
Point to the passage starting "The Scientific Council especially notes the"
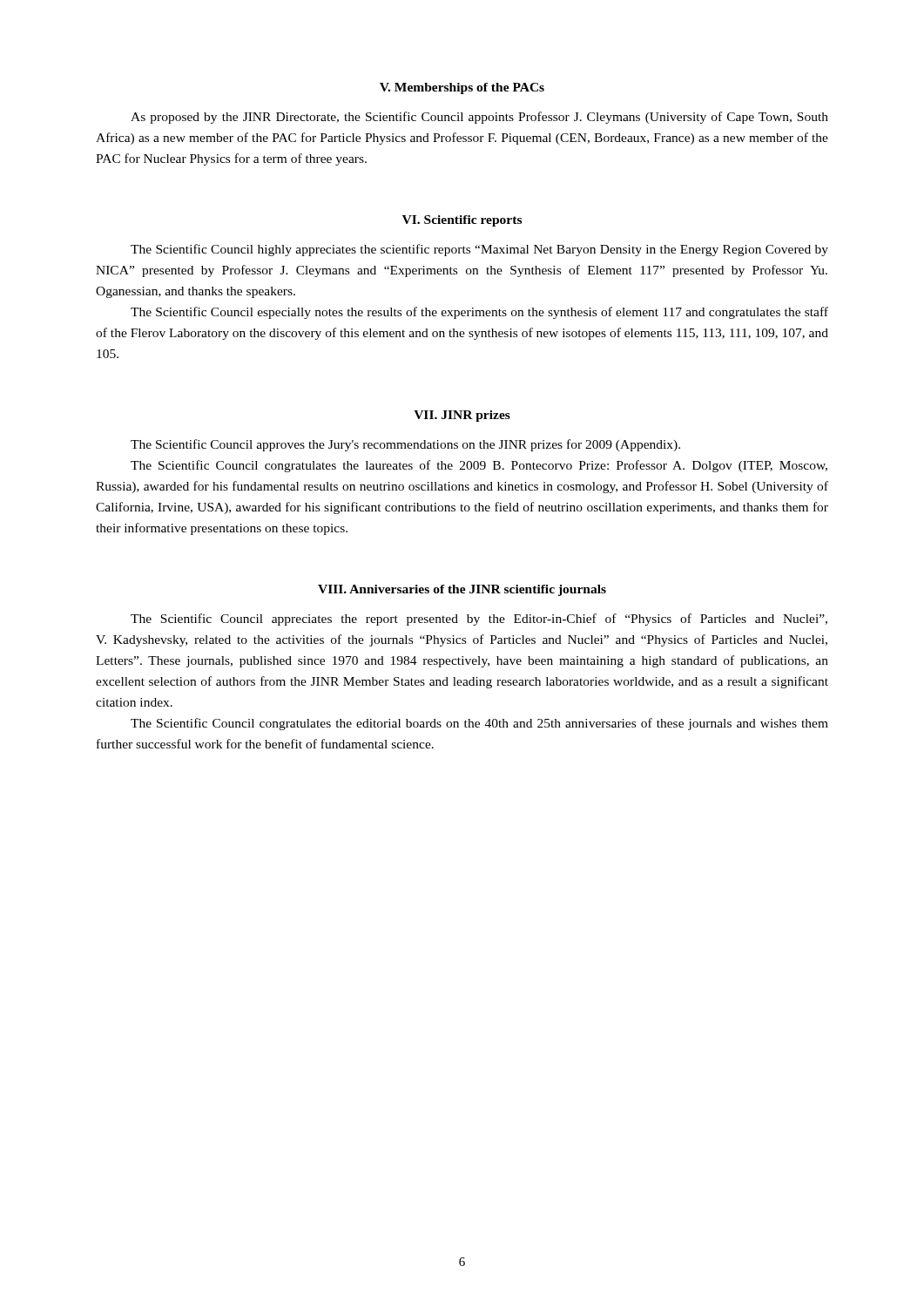pyautogui.click(x=462, y=333)
